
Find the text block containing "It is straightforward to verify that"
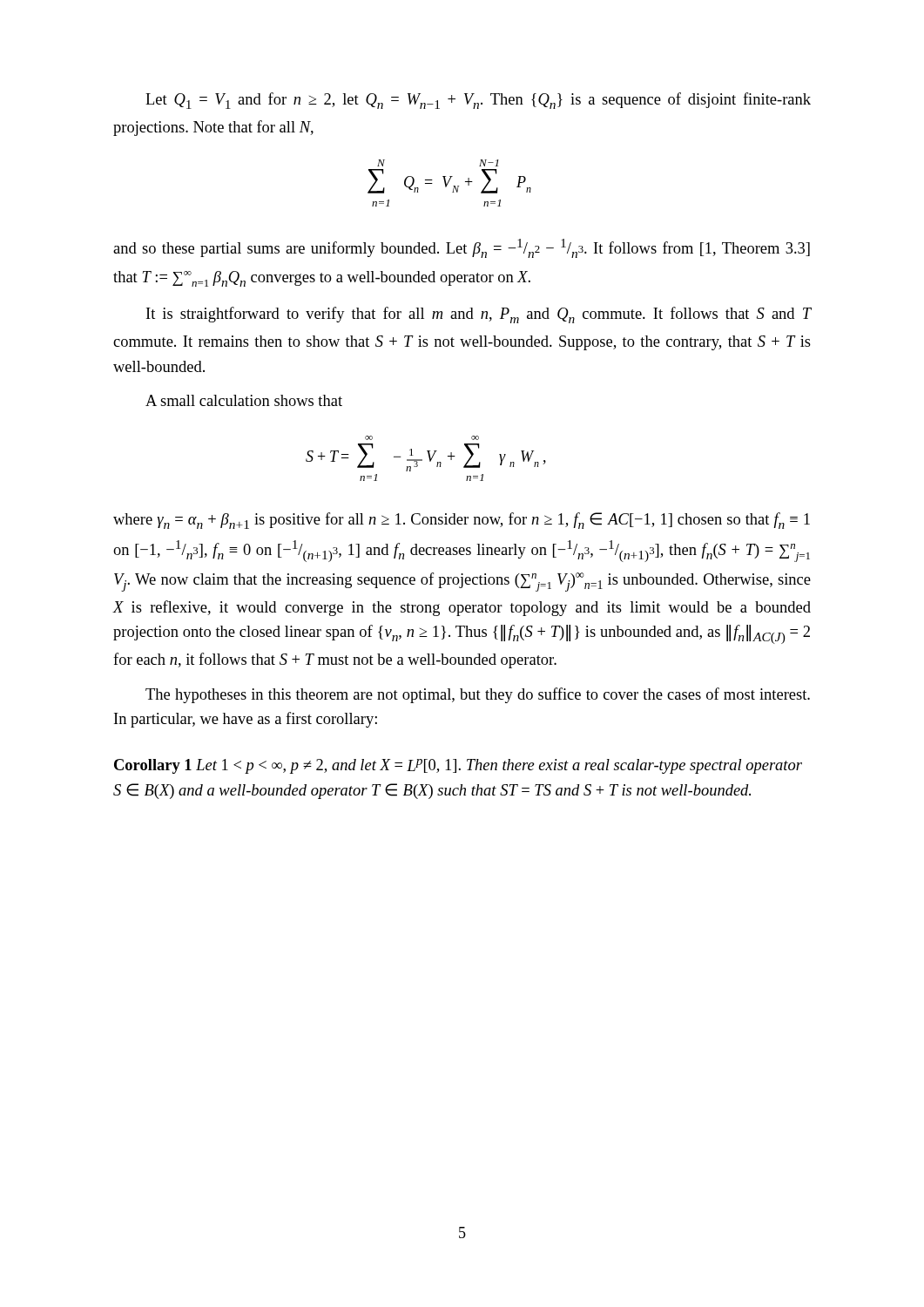pyautogui.click(x=462, y=341)
